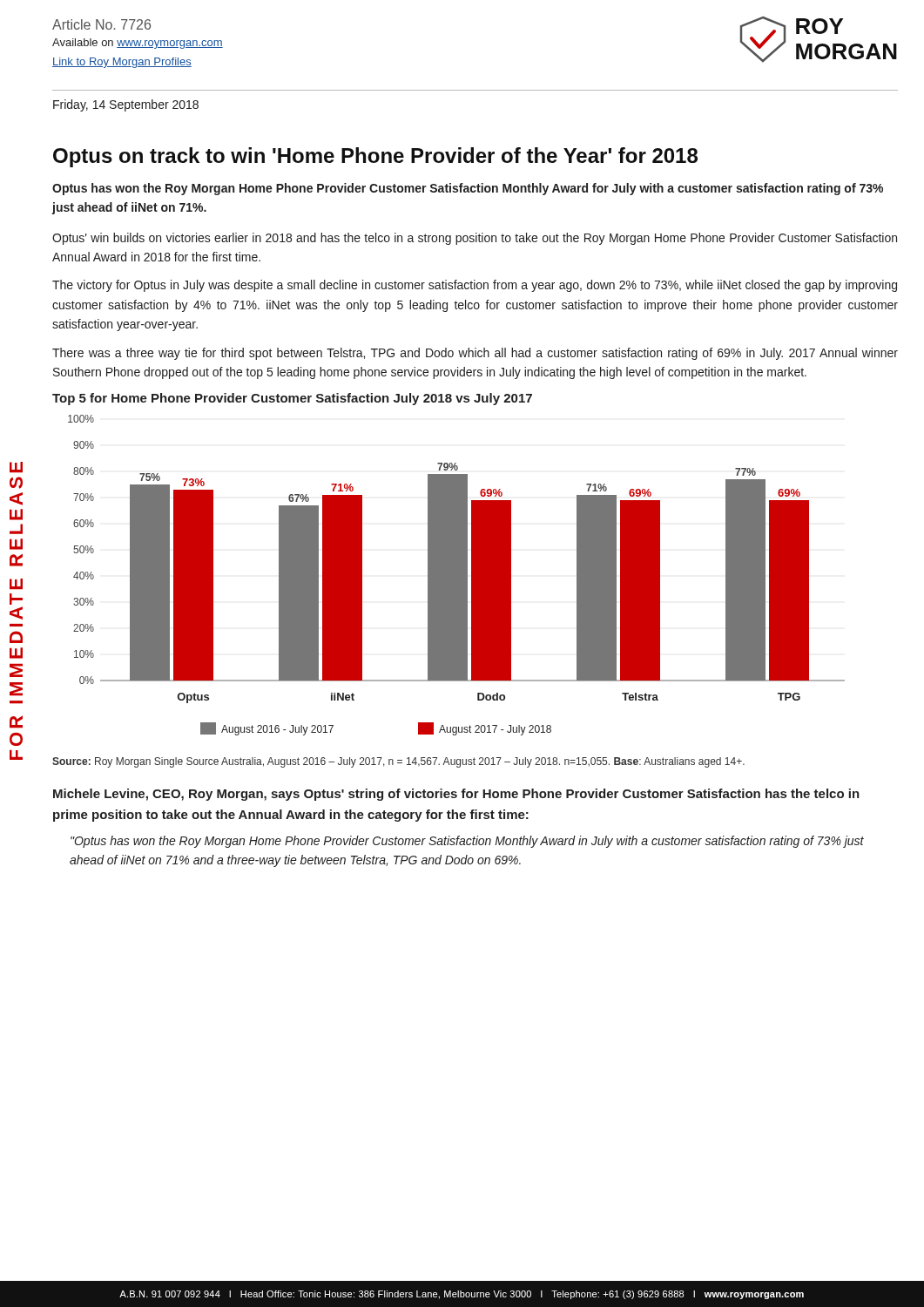Find the title on this page that starts "Optus on track"

point(375,156)
